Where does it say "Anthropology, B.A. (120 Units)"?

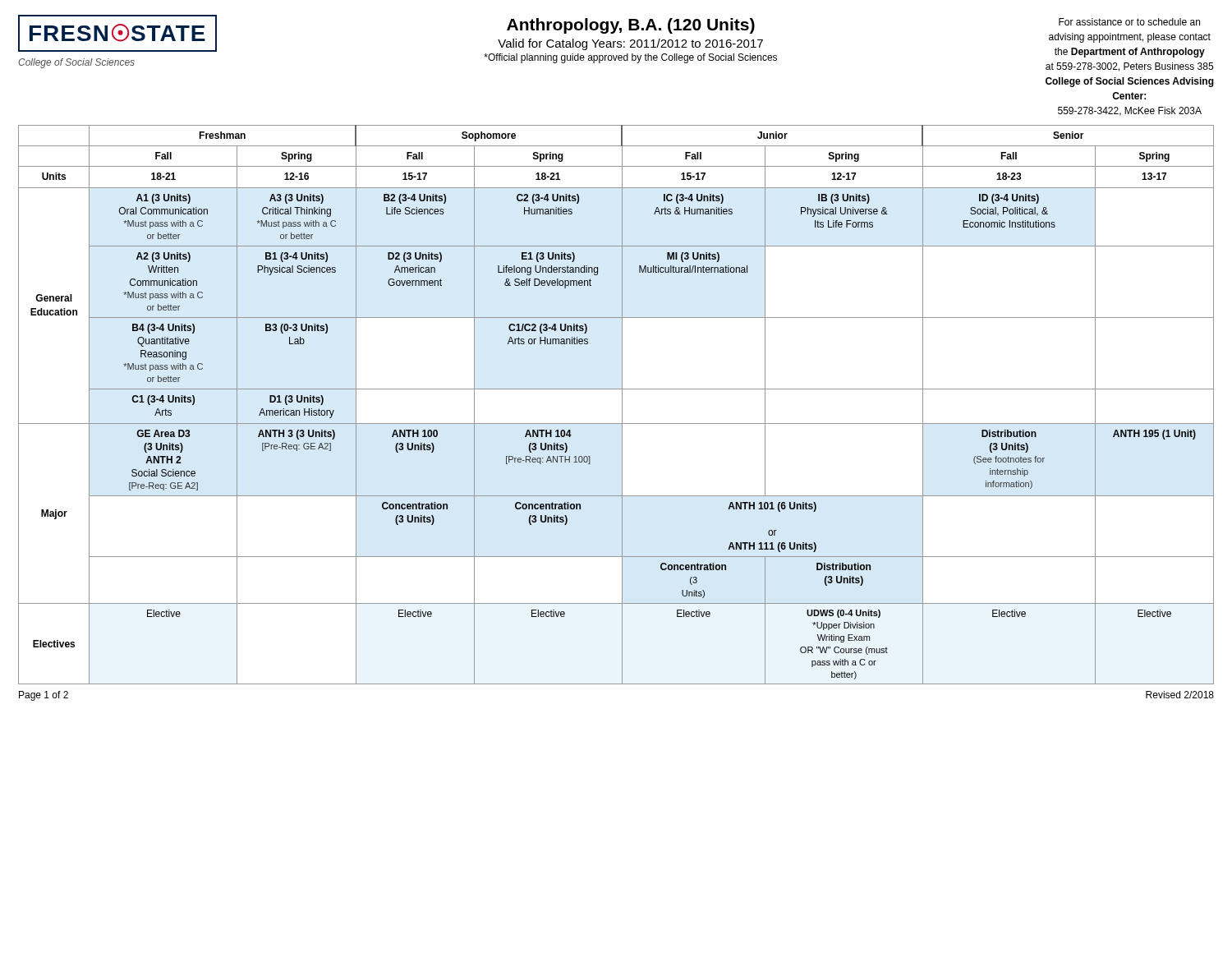[x=631, y=24]
